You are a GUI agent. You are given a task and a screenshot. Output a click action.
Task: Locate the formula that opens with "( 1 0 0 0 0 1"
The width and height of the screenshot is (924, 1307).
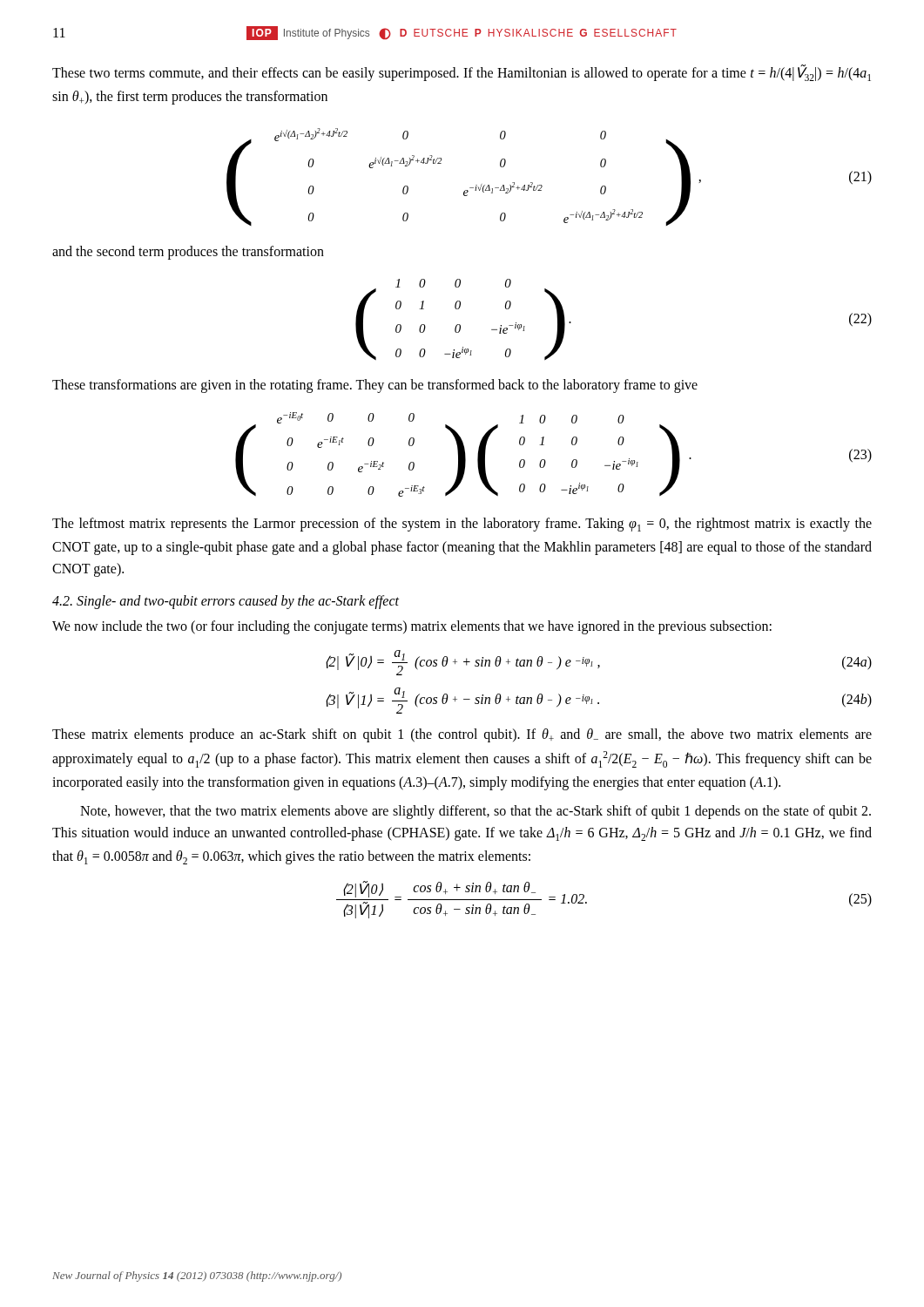click(612, 319)
